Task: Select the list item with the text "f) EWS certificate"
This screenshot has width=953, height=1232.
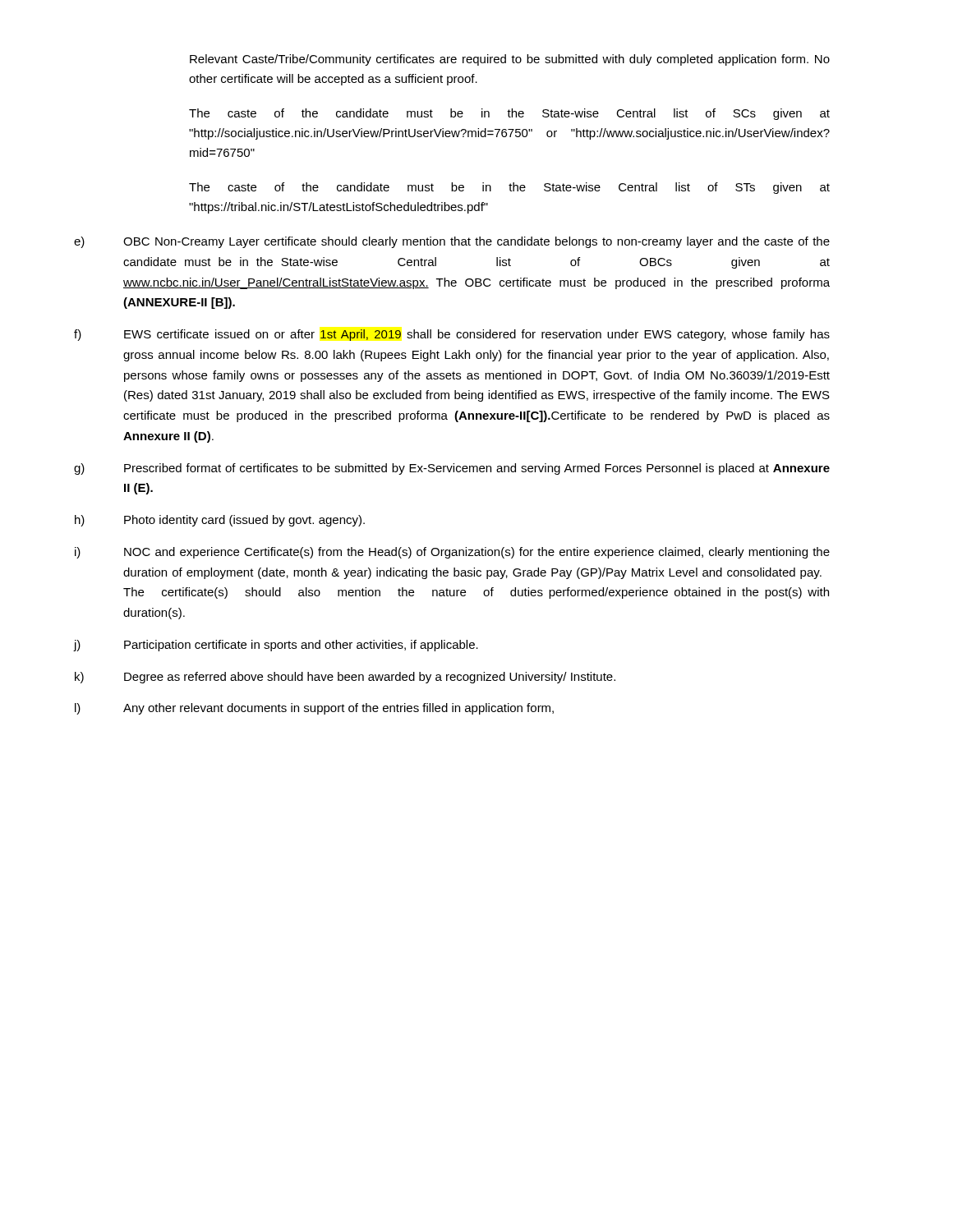Action: tap(452, 385)
